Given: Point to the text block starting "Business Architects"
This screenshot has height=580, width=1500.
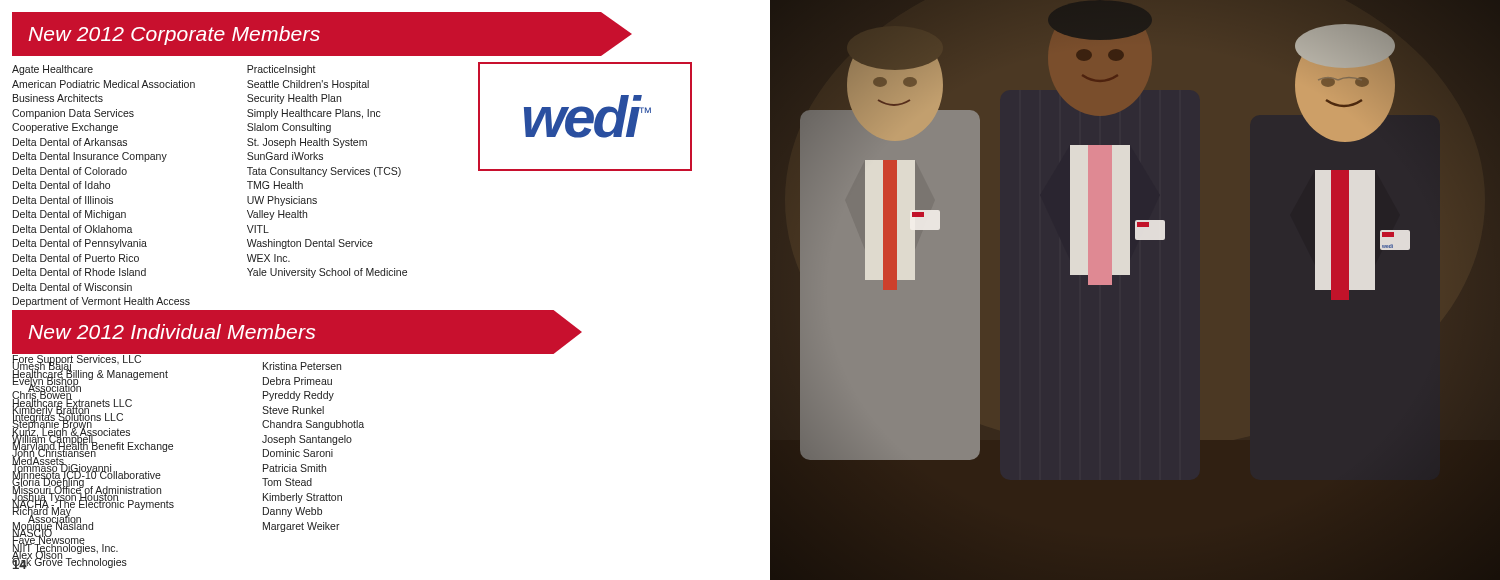Looking at the screenshot, I should click(58, 98).
